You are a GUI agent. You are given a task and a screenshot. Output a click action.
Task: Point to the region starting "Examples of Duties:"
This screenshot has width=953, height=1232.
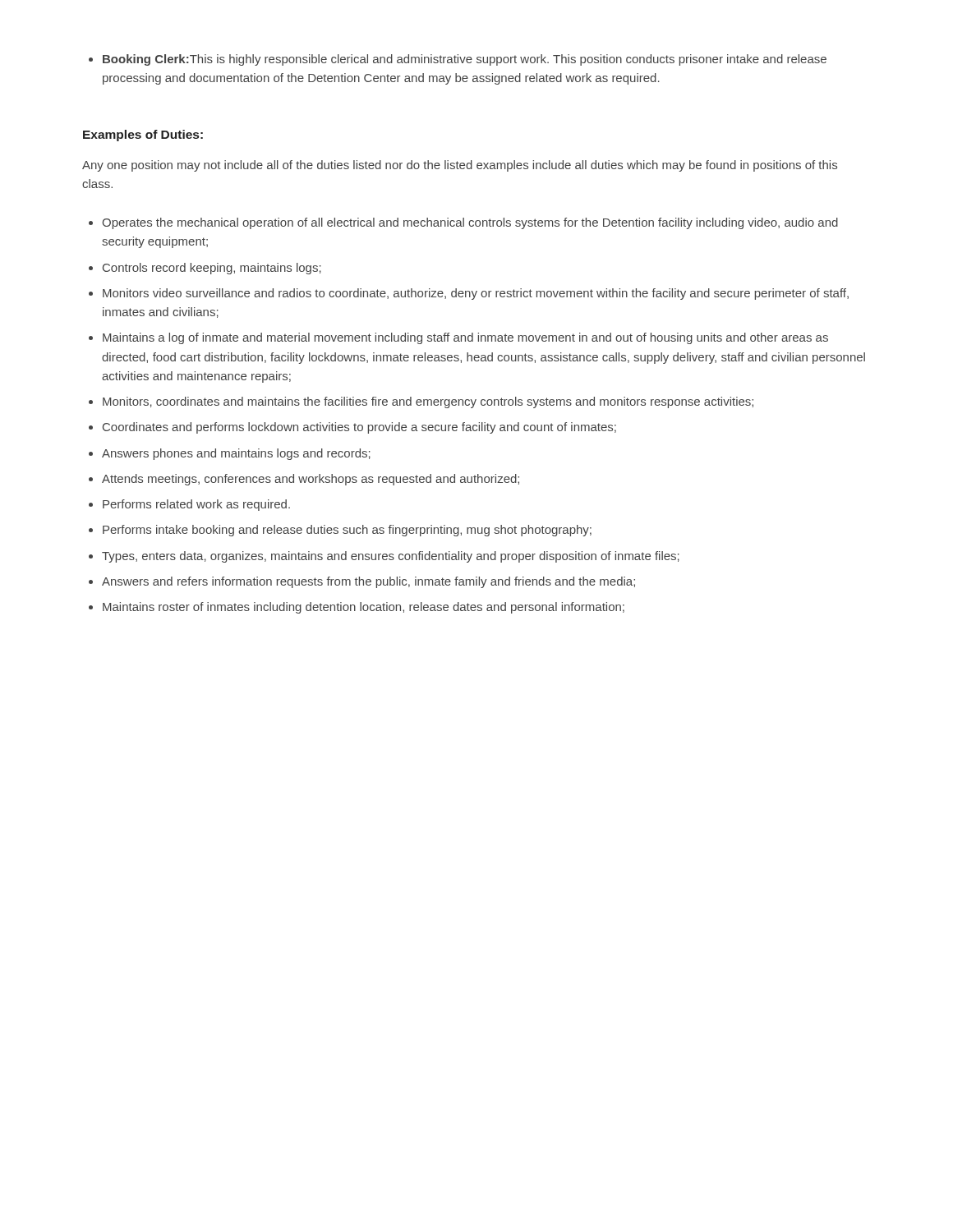click(x=143, y=134)
